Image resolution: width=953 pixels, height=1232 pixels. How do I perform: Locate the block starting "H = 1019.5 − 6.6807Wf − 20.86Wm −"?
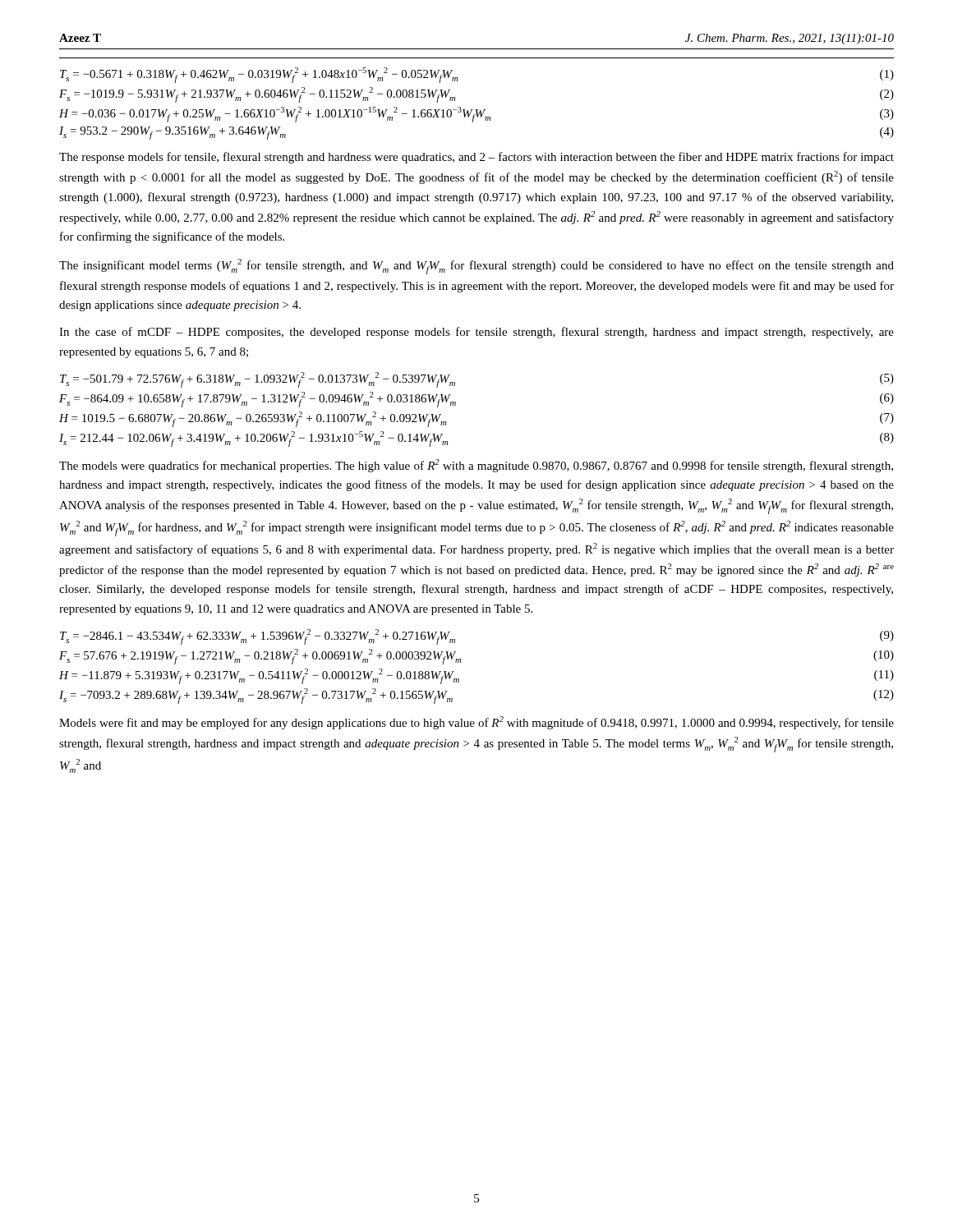(247, 419)
